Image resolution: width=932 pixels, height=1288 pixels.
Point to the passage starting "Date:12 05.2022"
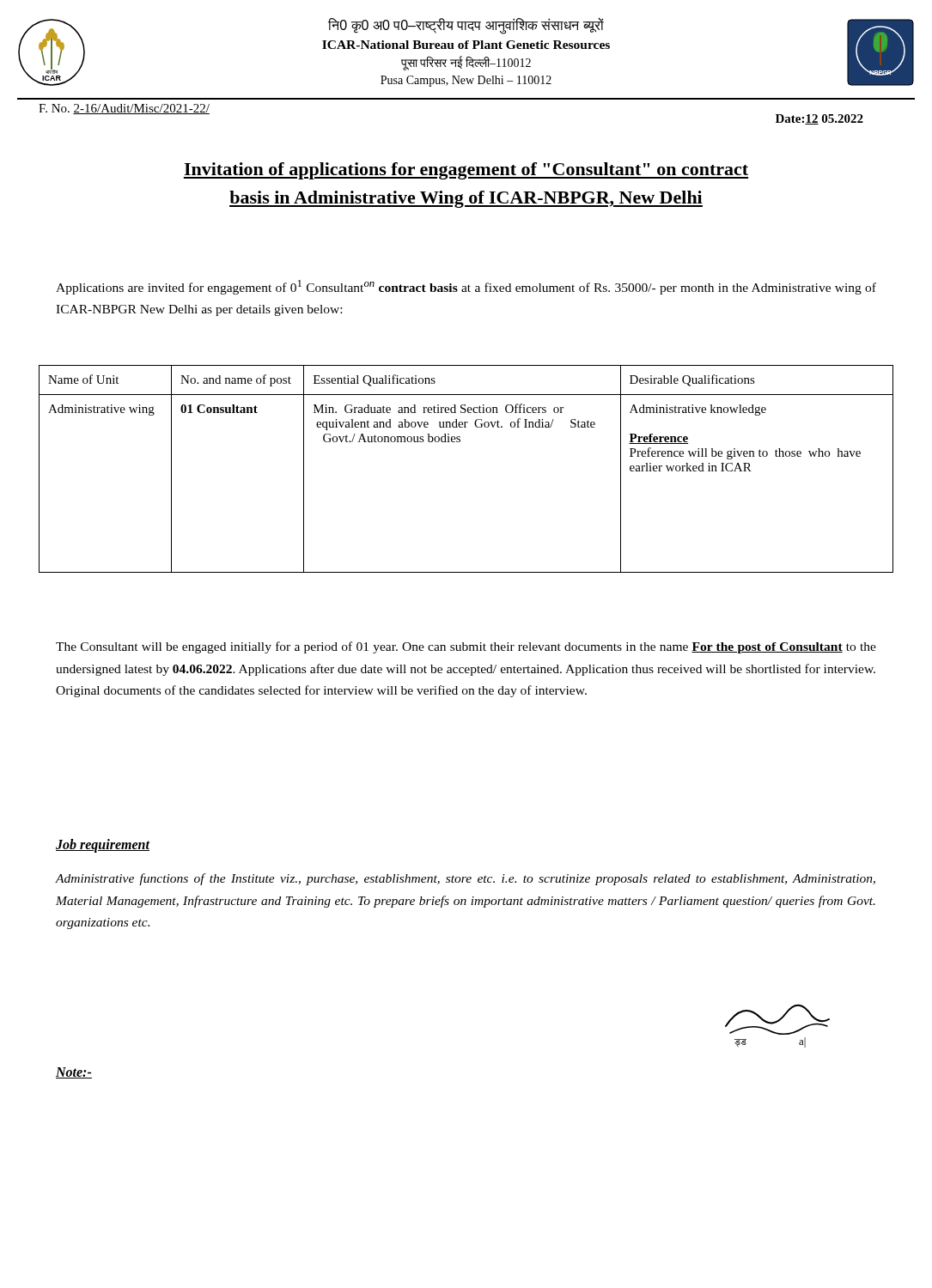click(819, 118)
